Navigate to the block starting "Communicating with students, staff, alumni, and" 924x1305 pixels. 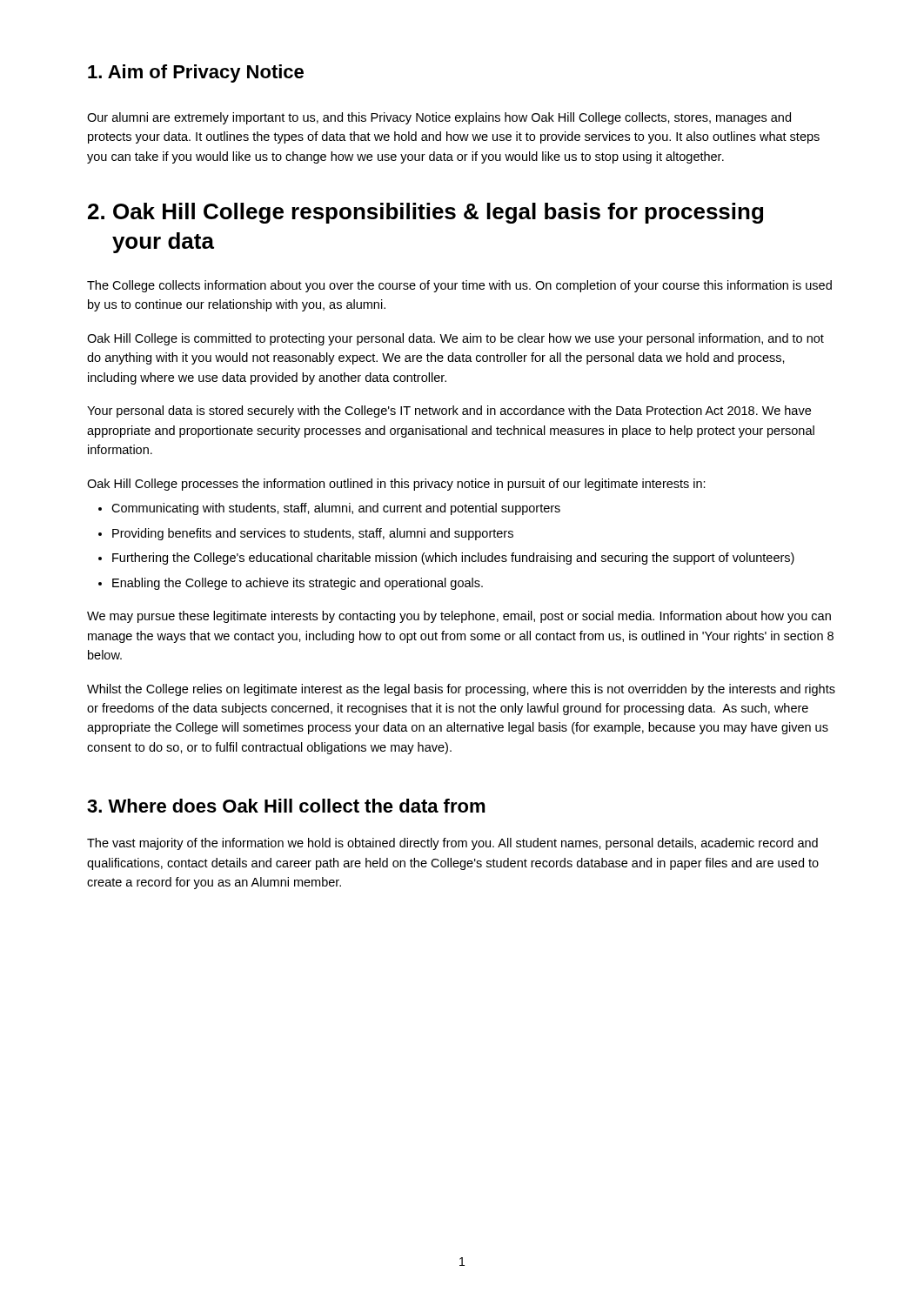[336, 508]
